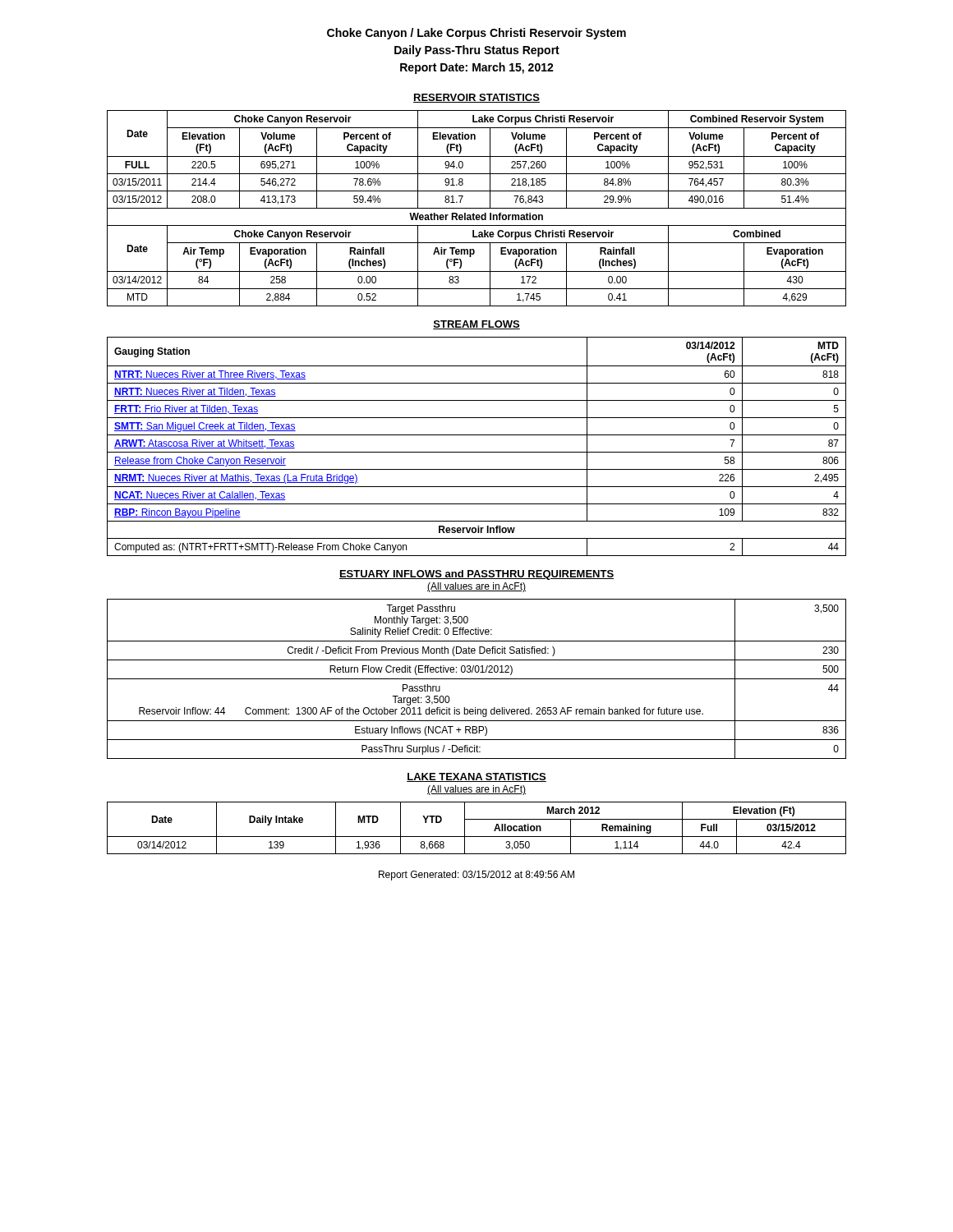Select the block starting "STREAM FLOWS"
Viewport: 953px width, 1232px height.
point(476,324)
